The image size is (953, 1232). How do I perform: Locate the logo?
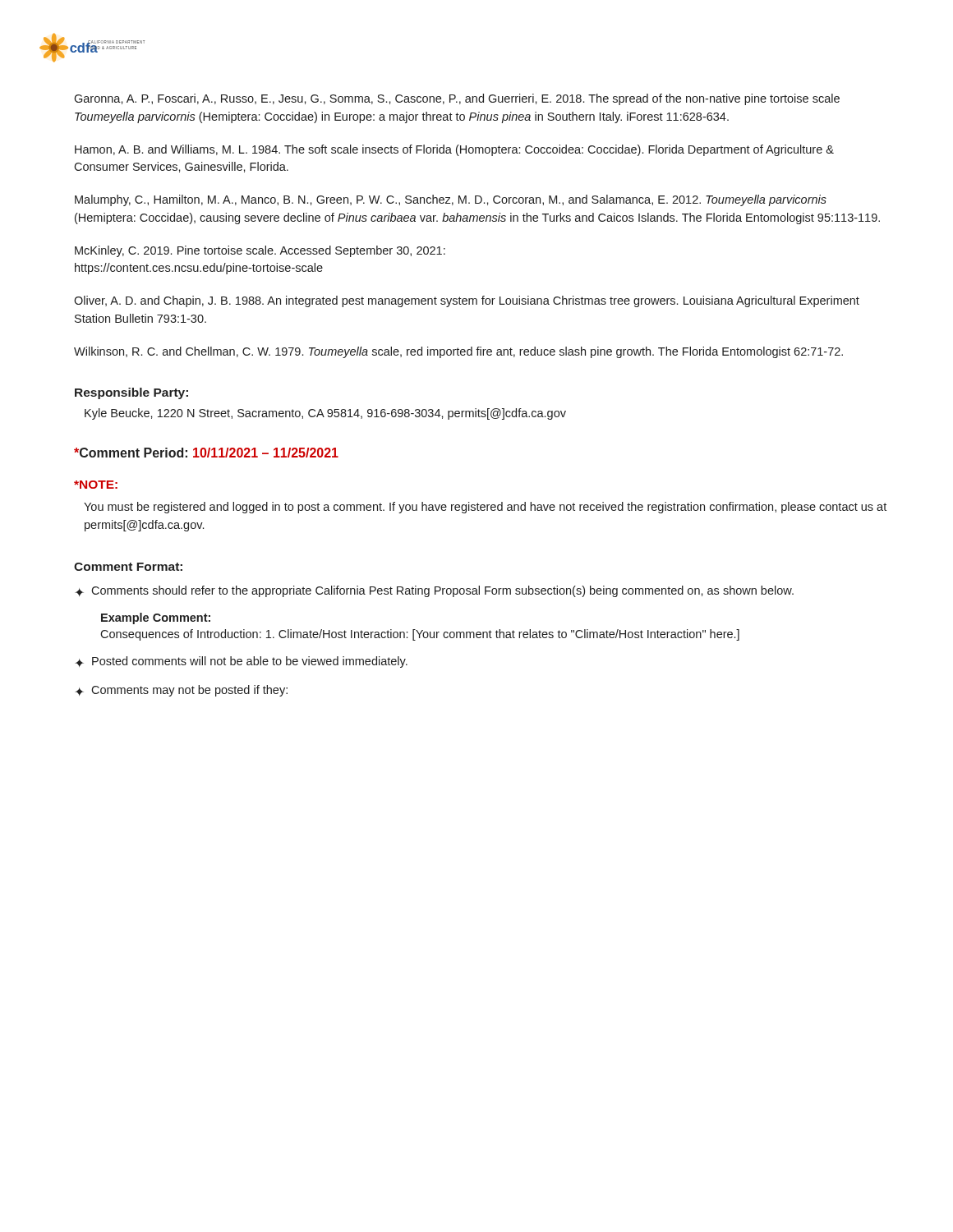(93, 48)
